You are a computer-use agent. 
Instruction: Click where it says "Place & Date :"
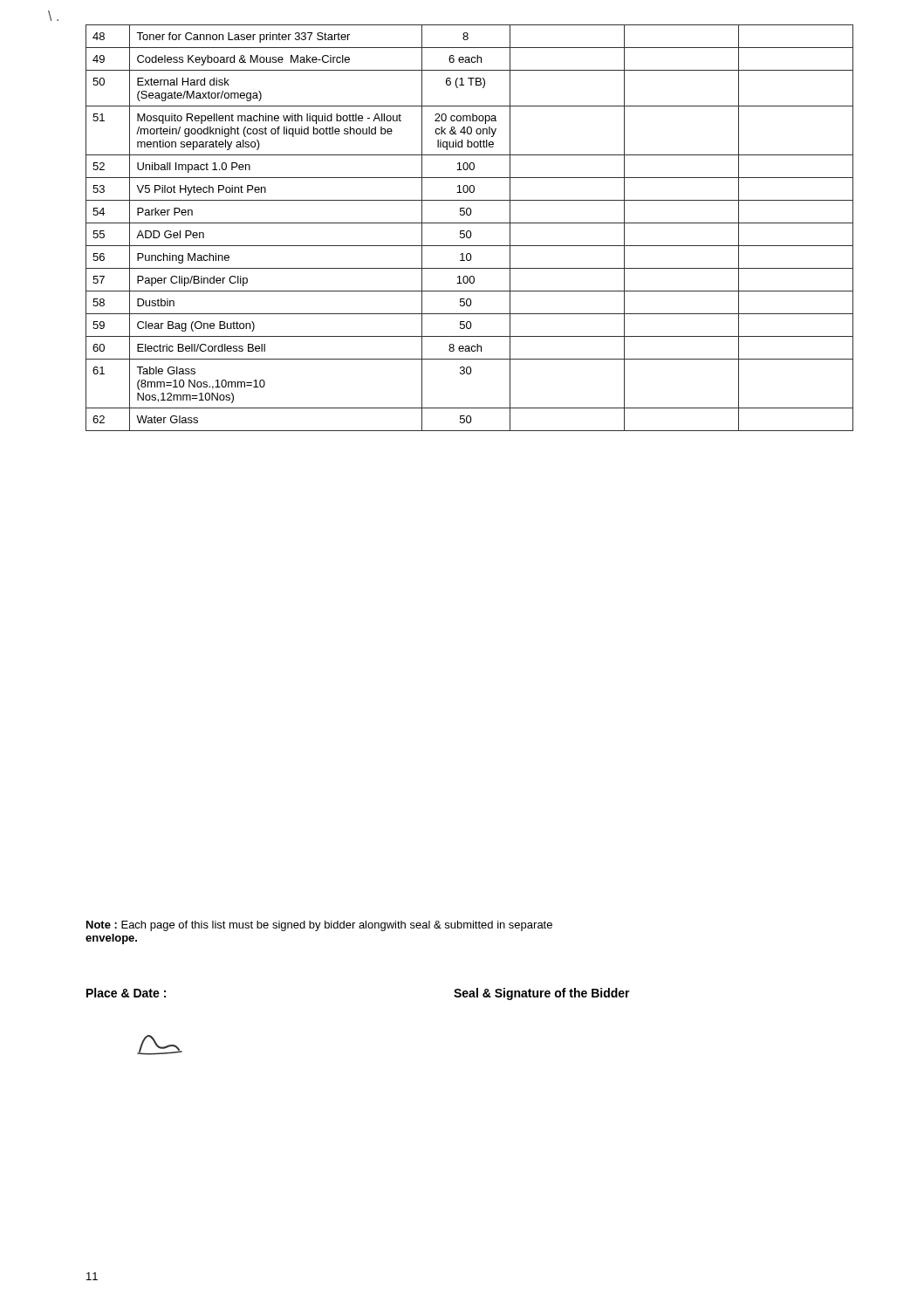(x=126, y=993)
